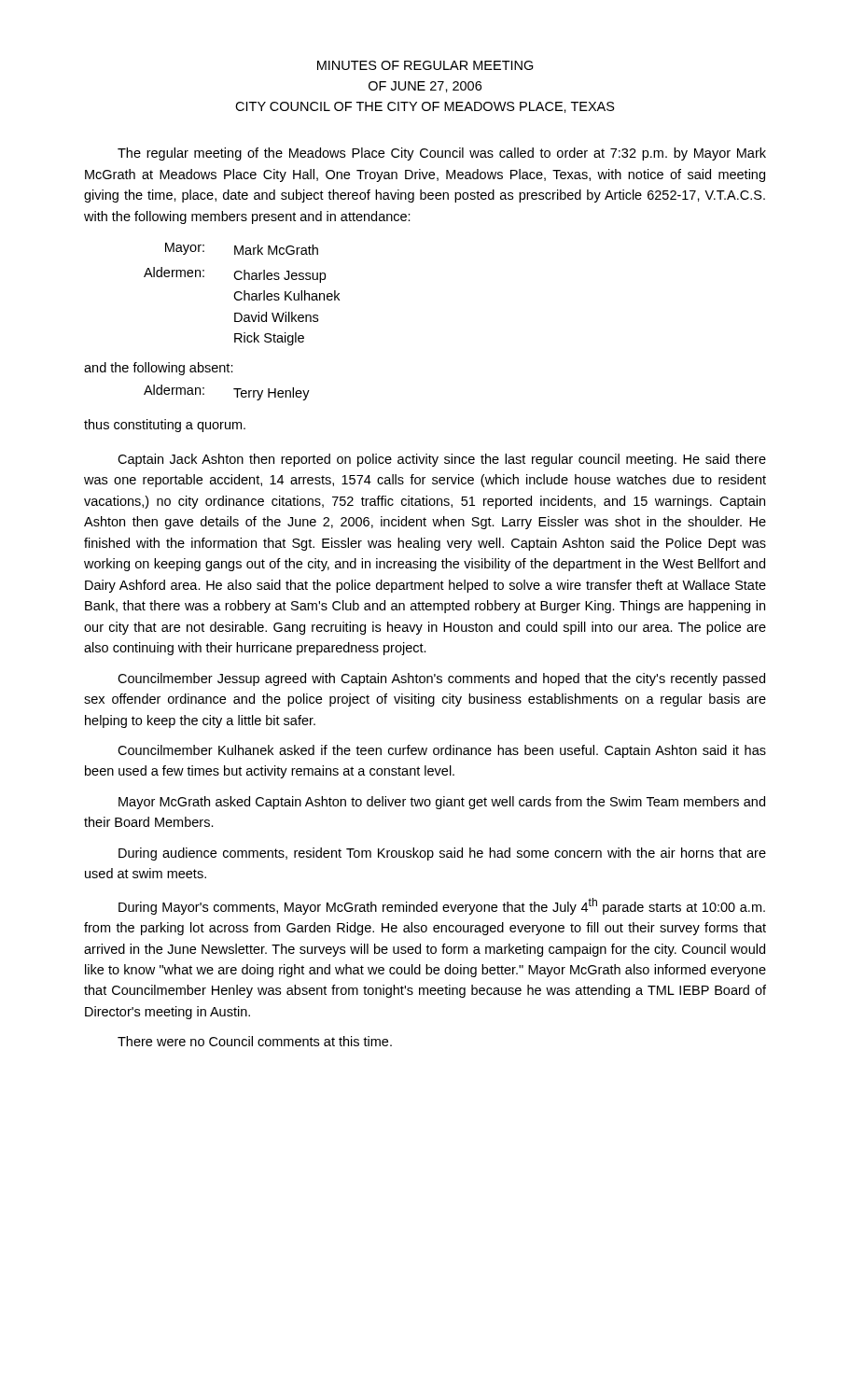The image size is (850, 1400).
Task: Point to "thus constituting a quorum."
Action: pos(165,425)
